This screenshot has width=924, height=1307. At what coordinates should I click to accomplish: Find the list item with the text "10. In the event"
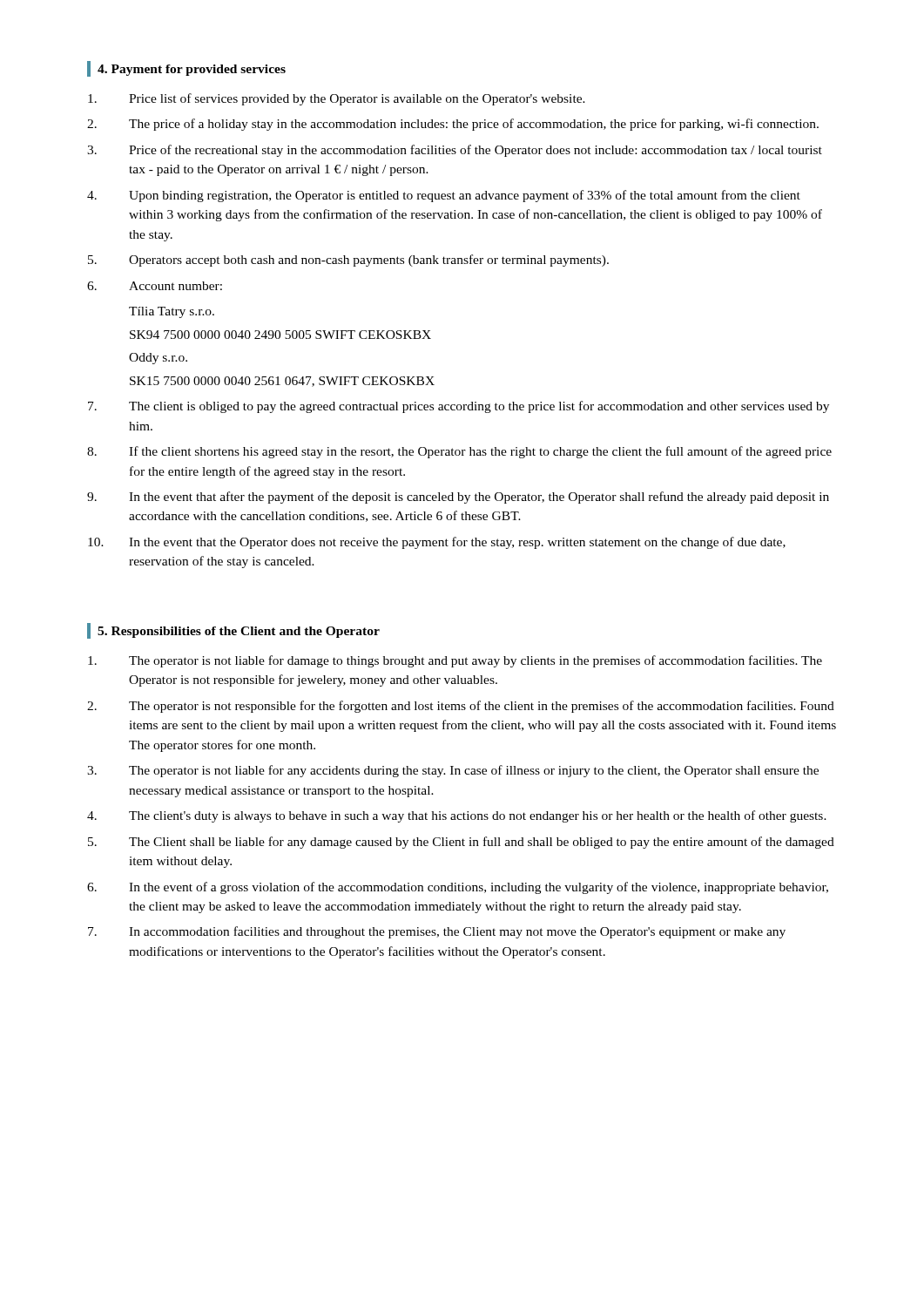(462, 552)
